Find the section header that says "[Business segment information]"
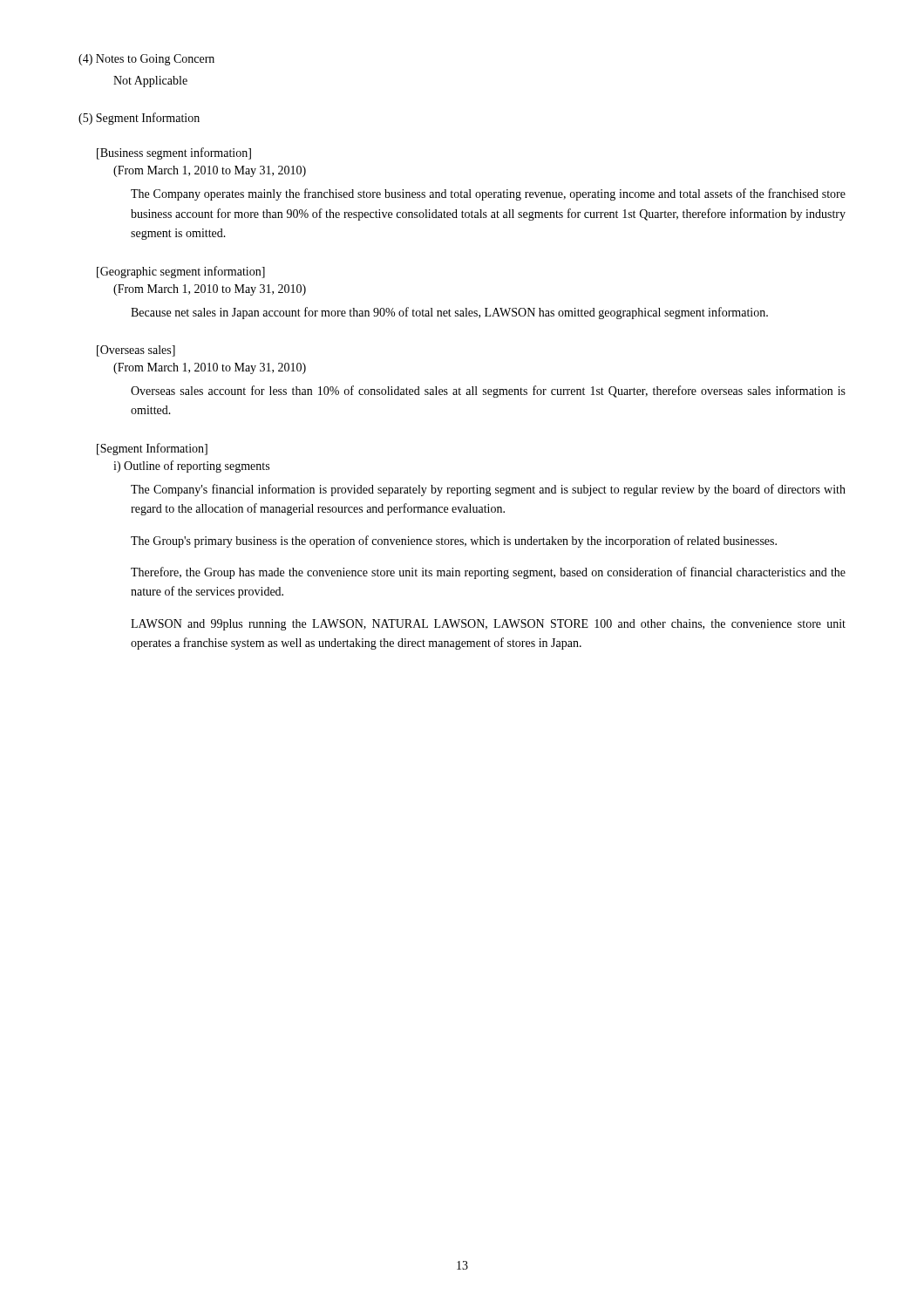This screenshot has height=1308, width=924. pos(174,153)
